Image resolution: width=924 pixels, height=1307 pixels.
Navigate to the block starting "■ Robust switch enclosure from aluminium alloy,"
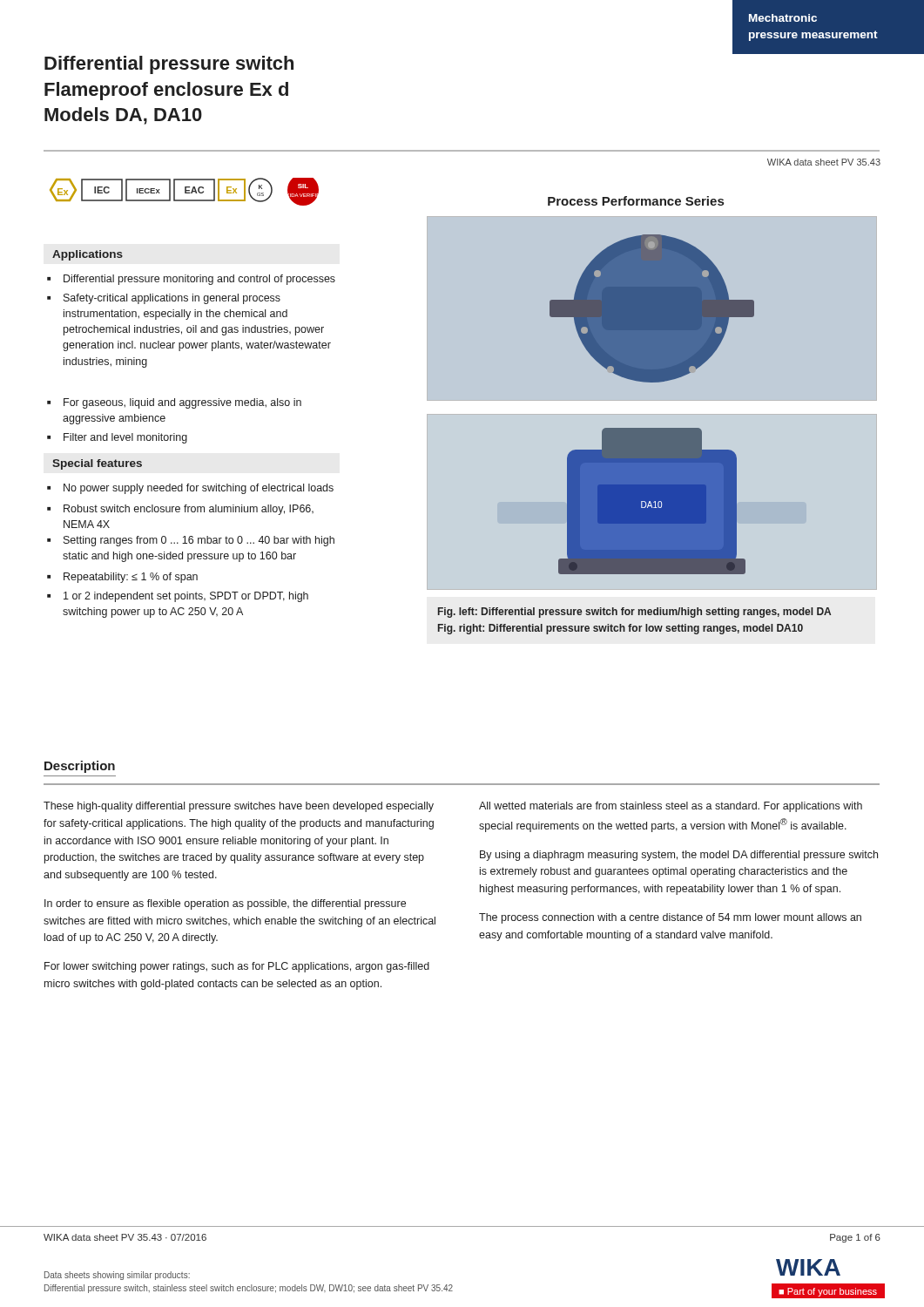(x=192, y=517)
